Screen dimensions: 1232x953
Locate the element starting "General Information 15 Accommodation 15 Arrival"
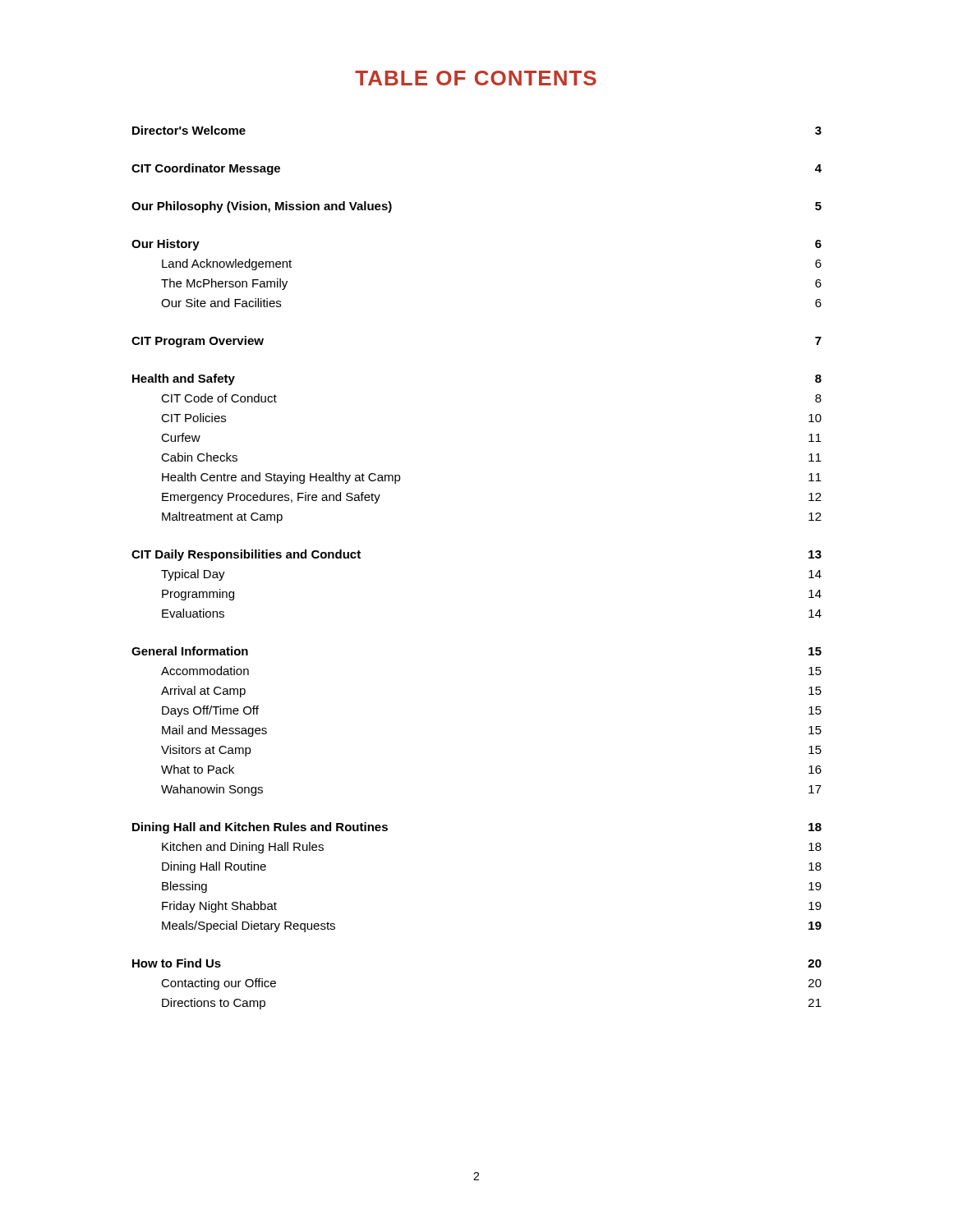click(x=193, y=651)
